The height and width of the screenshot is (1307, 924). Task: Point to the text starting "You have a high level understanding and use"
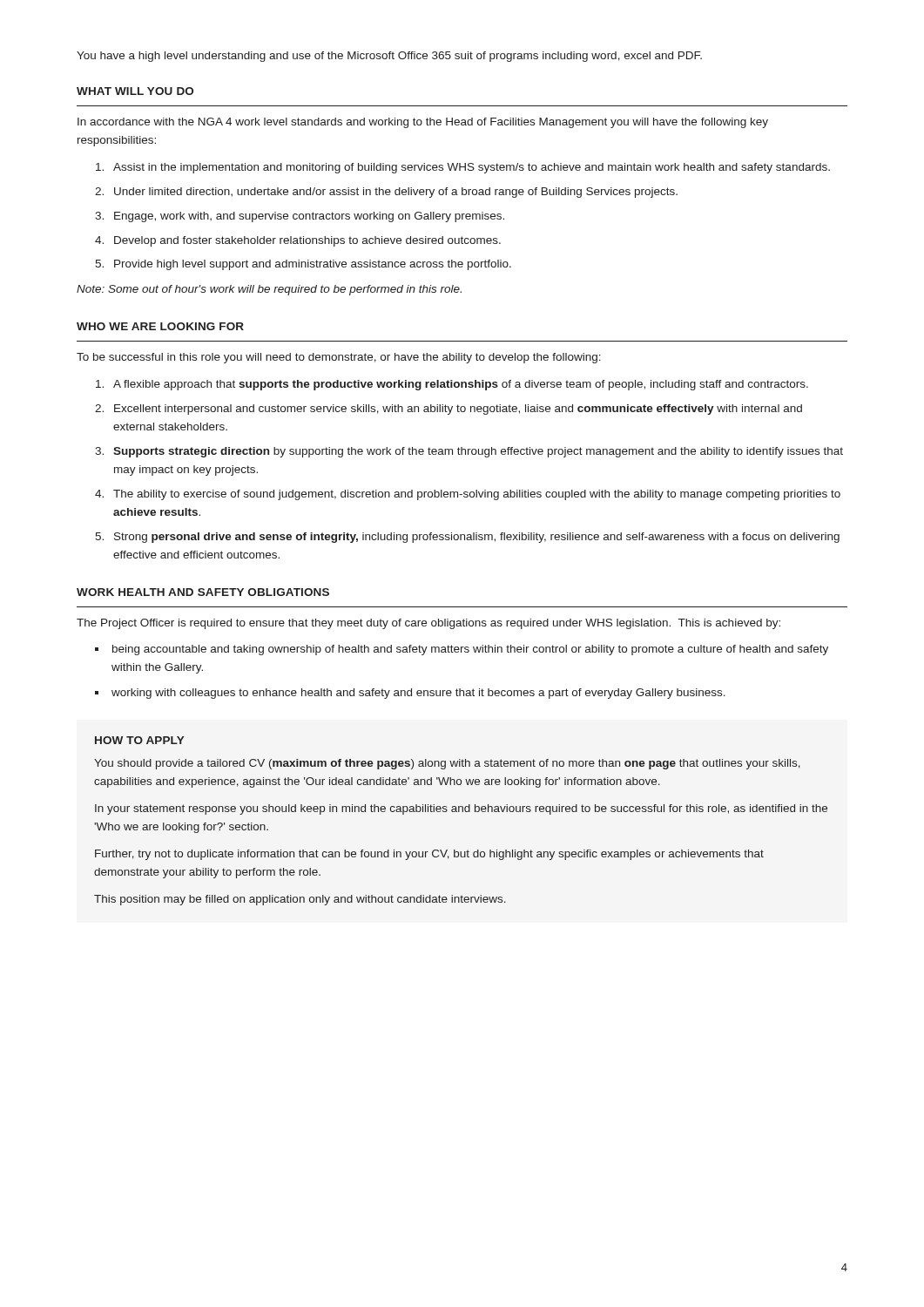(390, 55)
